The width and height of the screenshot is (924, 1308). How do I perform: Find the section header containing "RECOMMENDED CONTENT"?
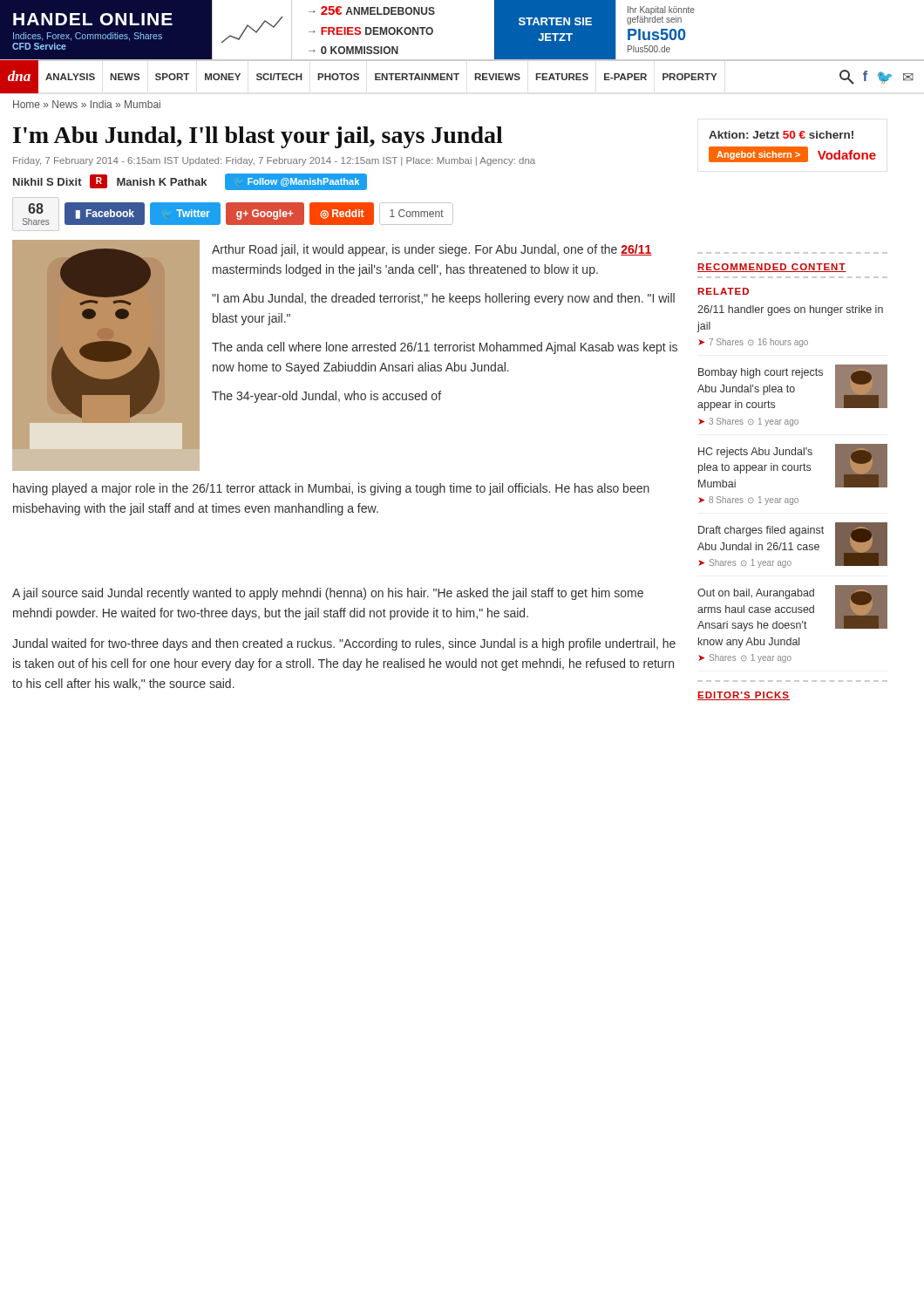coord(772,267)
